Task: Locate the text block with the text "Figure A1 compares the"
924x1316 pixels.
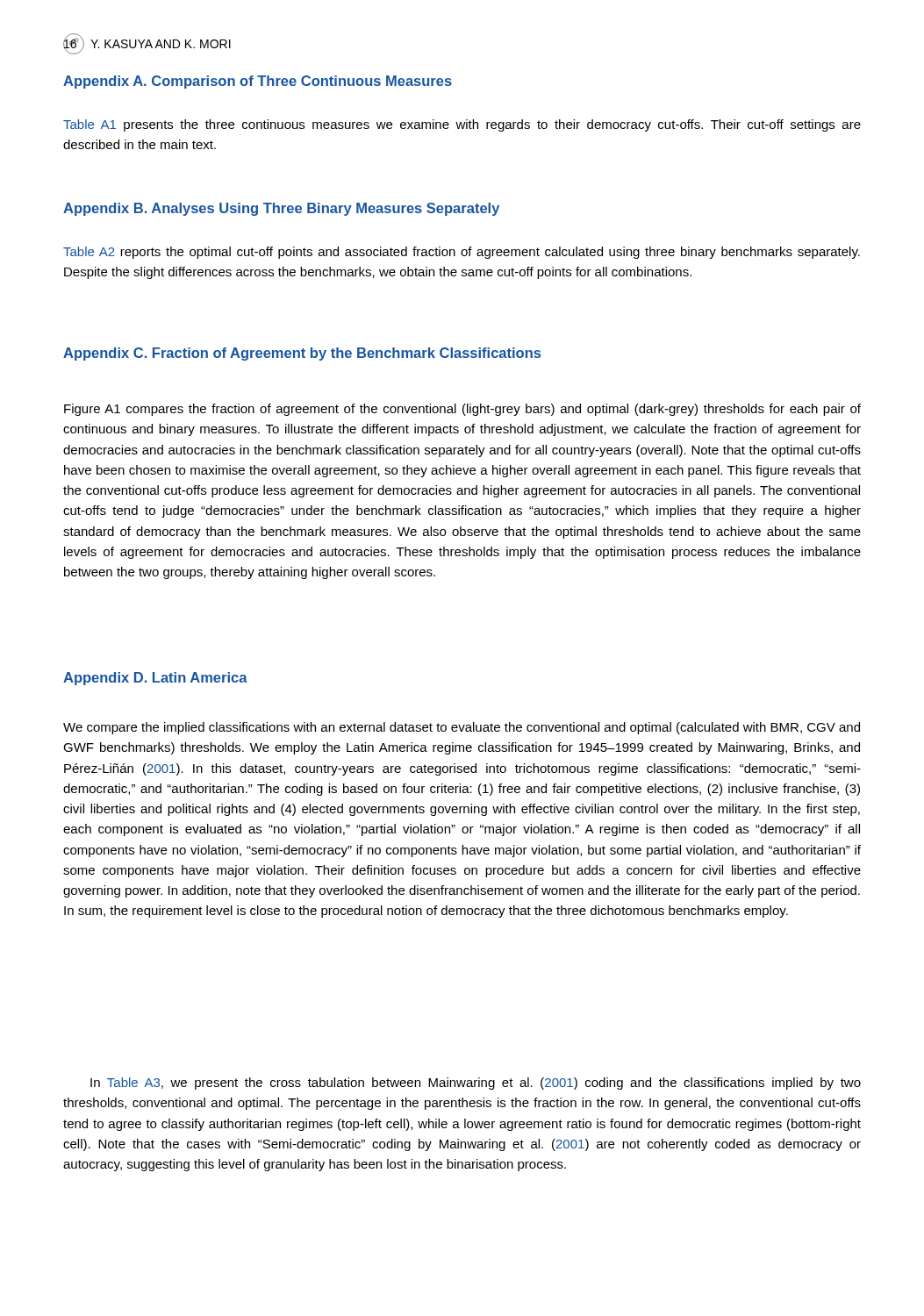Action: point(462,490)
